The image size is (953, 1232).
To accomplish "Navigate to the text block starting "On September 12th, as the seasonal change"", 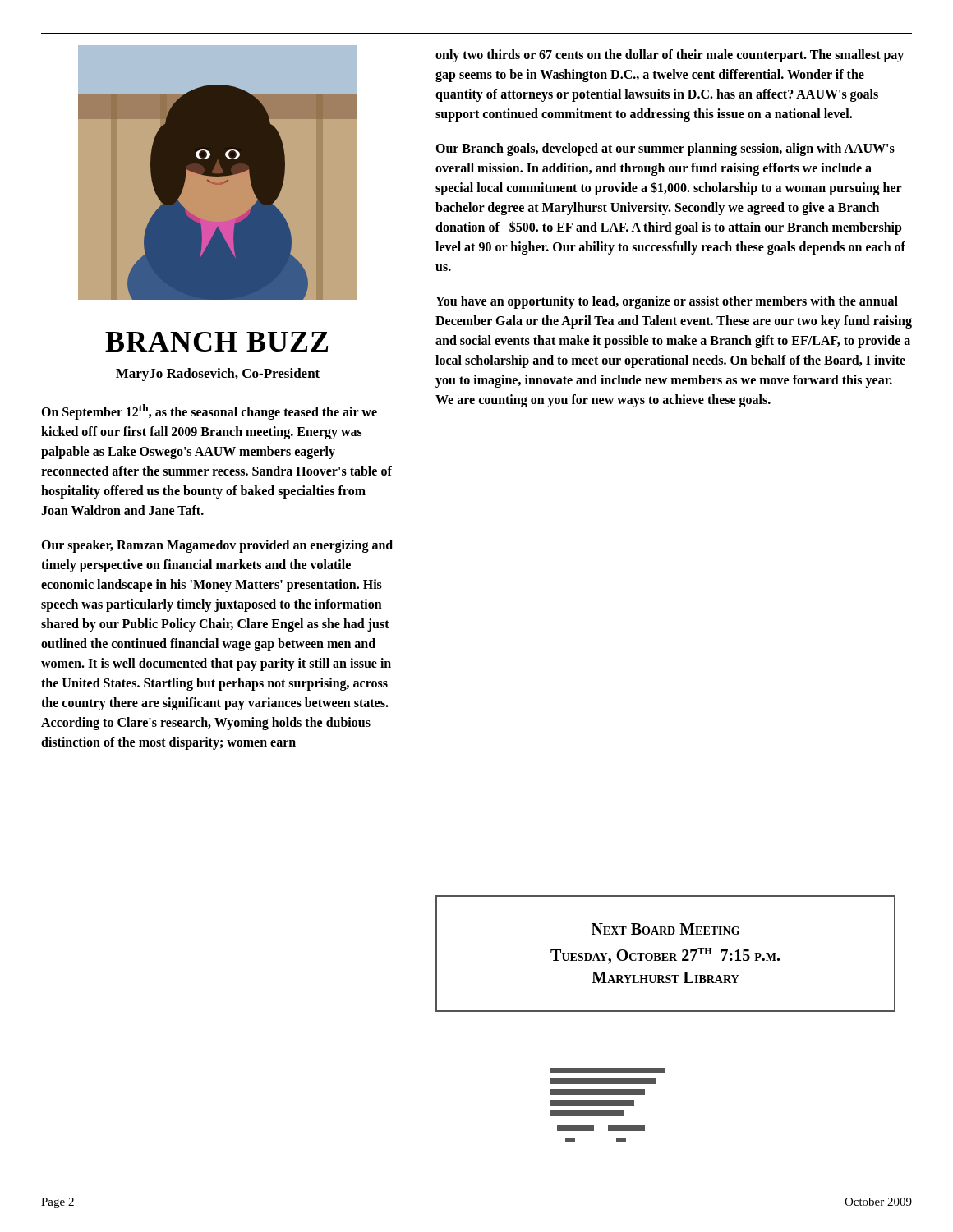I will click(x=216, y=460).
